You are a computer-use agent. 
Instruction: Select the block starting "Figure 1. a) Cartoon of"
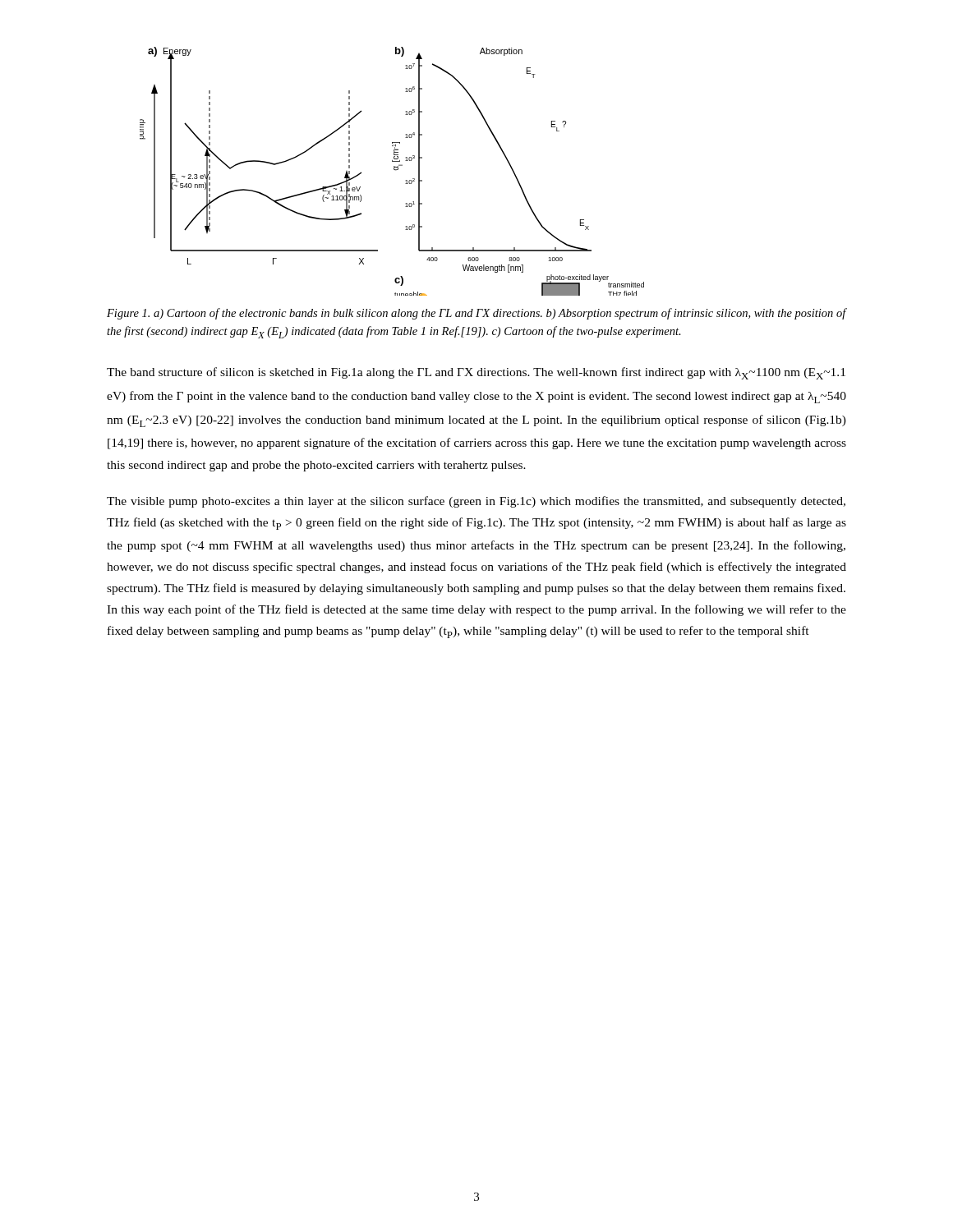(x=476, y=324)
